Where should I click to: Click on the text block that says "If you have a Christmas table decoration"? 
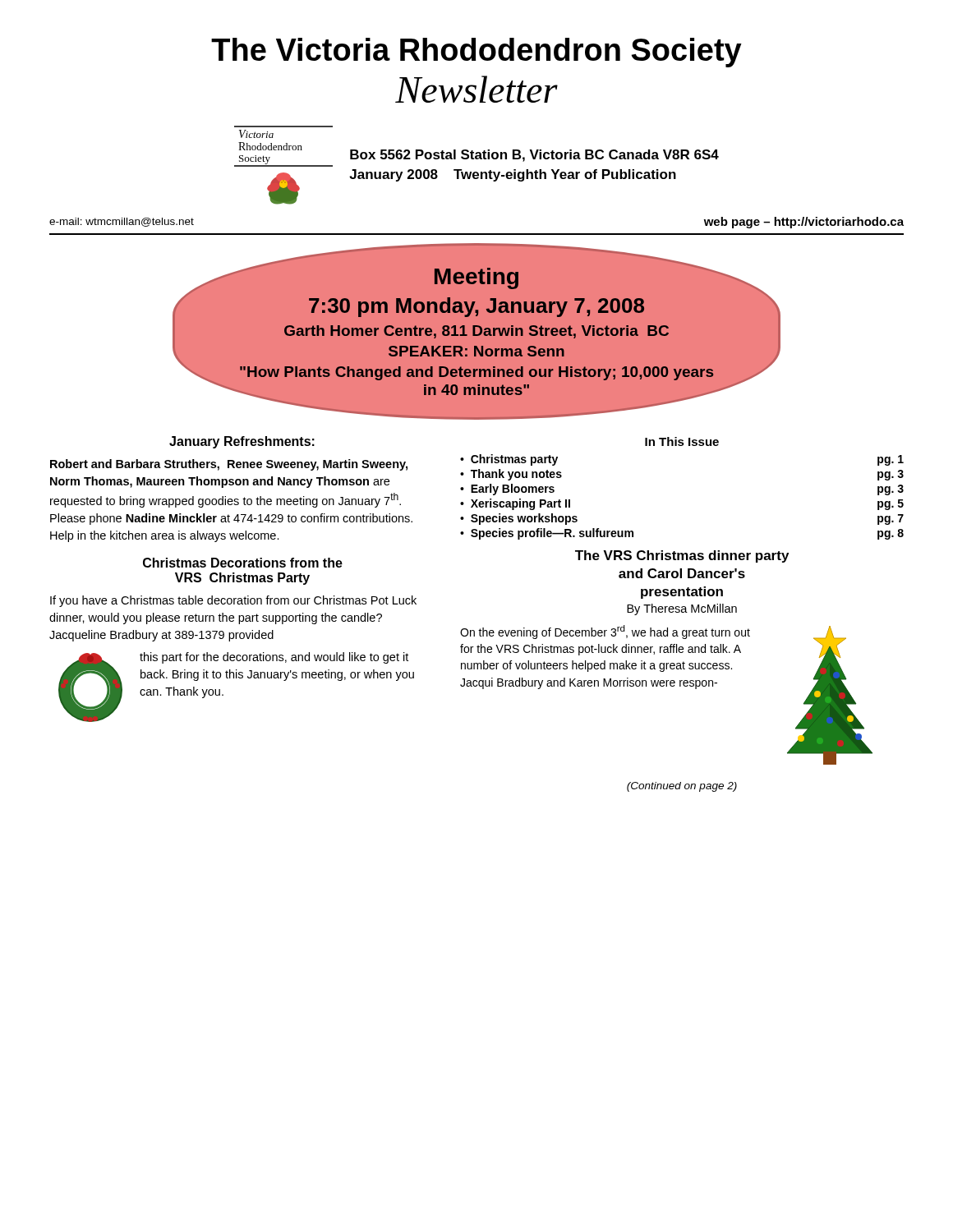[x=233, y=618]
